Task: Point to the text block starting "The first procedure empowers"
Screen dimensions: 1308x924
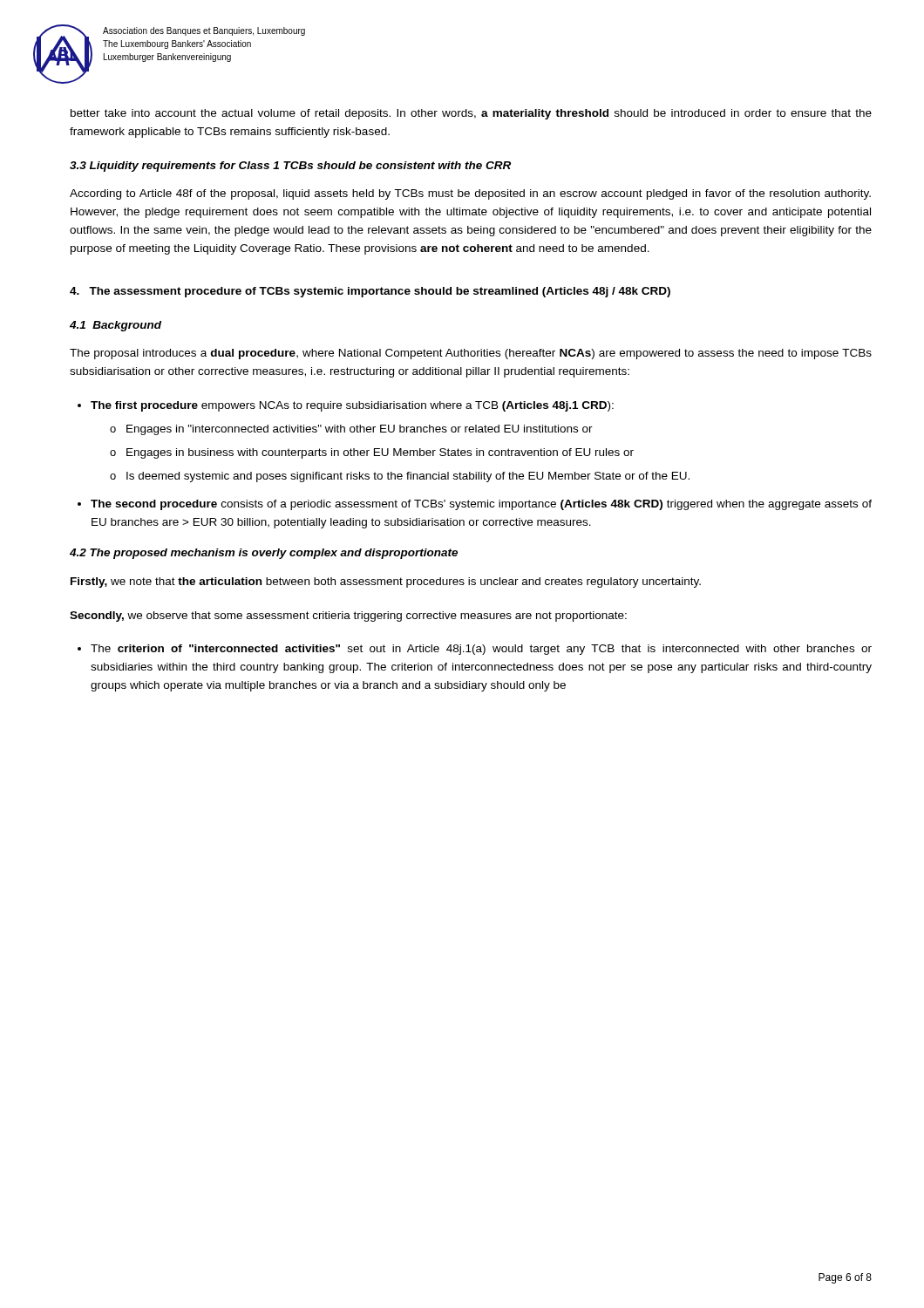Action: point(481,442)
